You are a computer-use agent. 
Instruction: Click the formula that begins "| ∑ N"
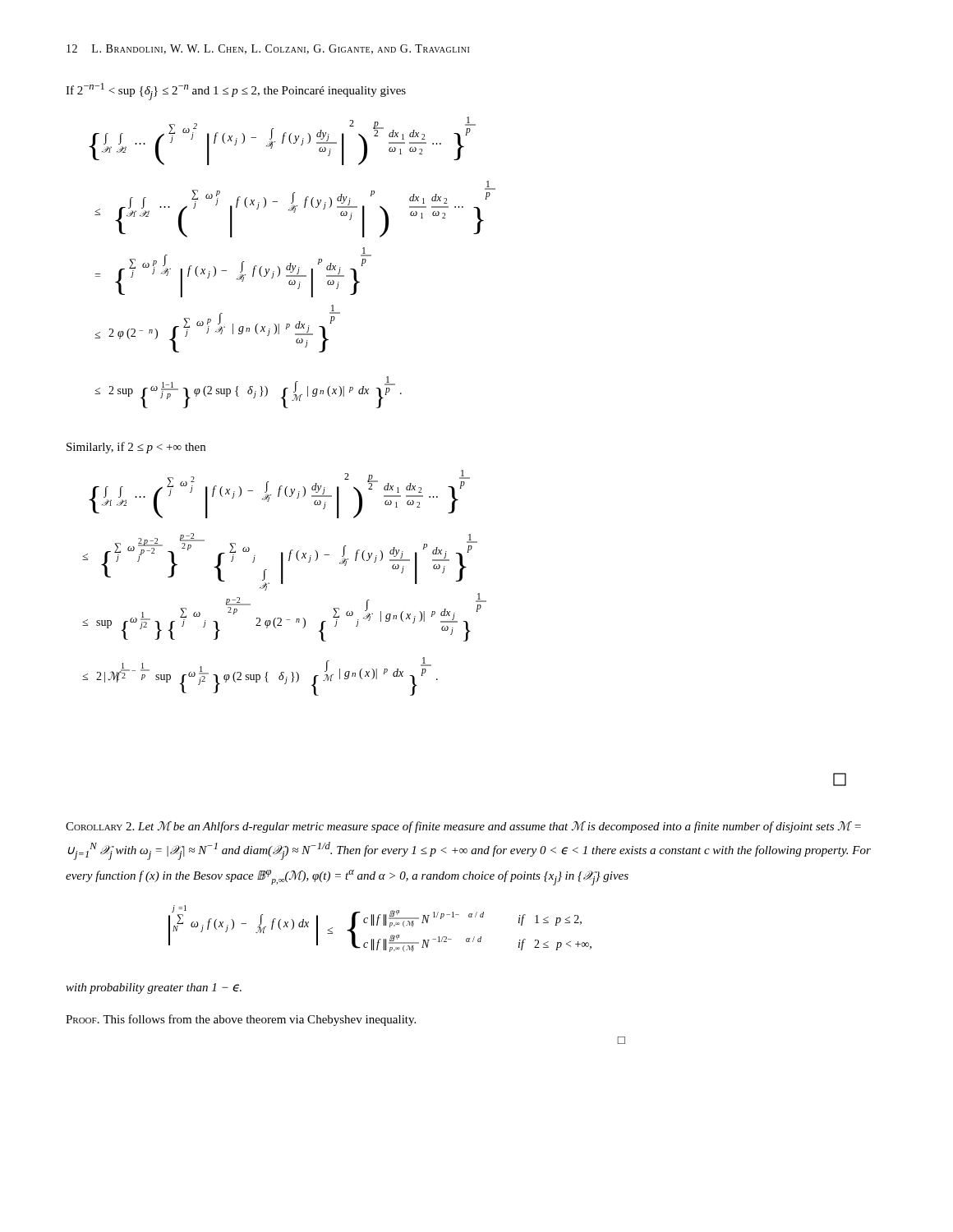(476, 934)
